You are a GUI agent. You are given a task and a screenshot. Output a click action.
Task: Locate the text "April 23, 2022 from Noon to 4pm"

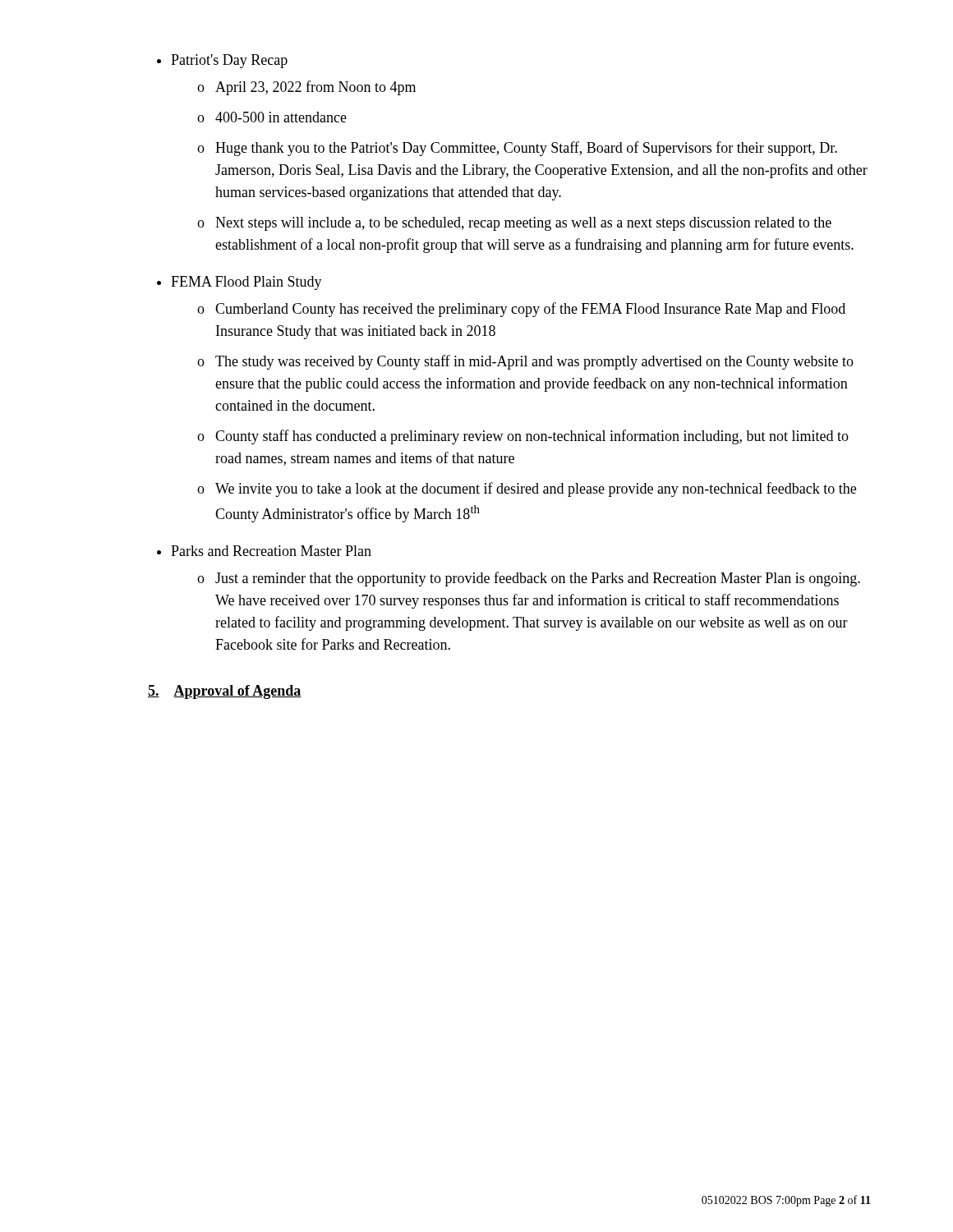(x=316, y=87)
